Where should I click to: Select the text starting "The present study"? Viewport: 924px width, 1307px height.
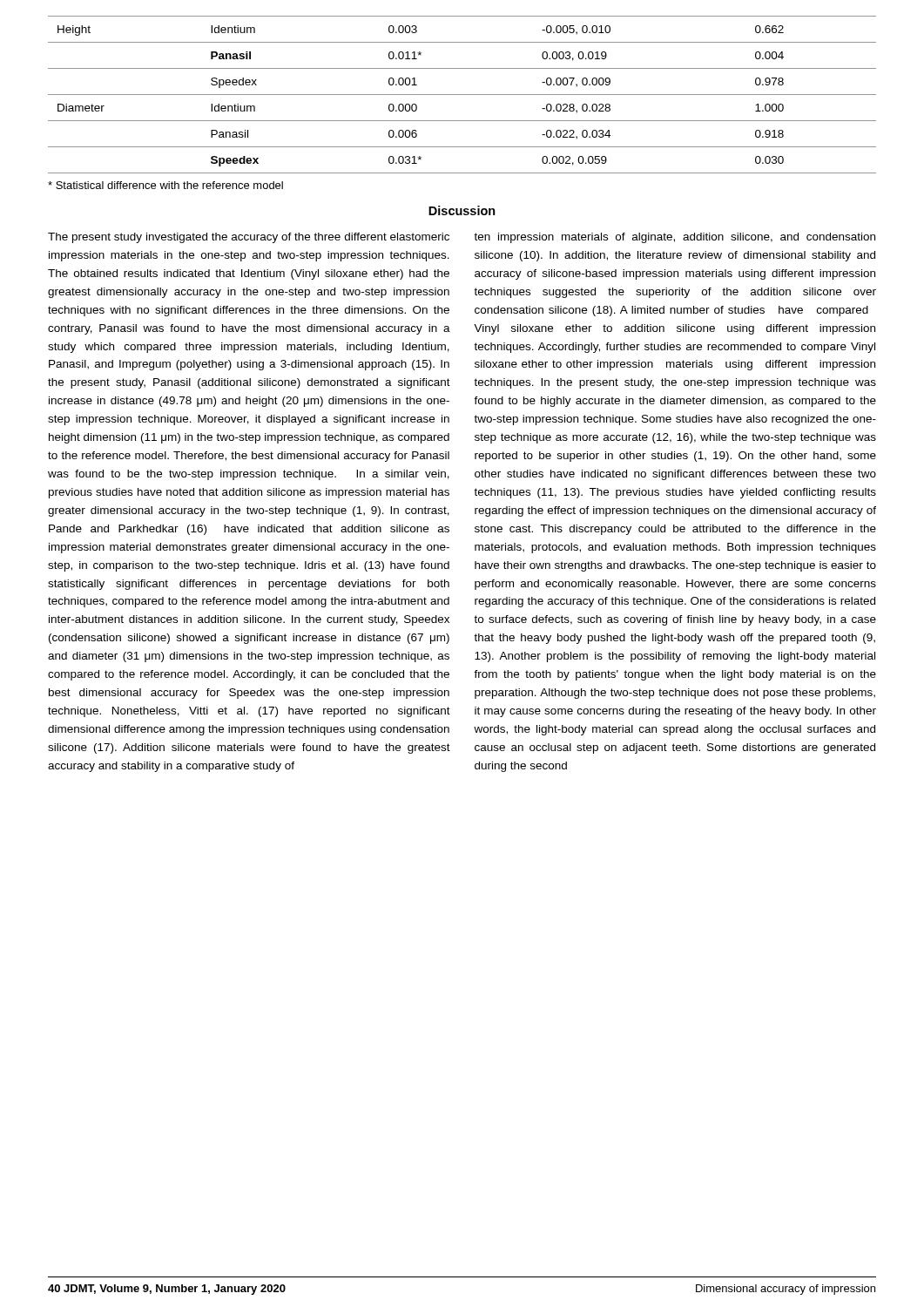(x=249, y=501)
